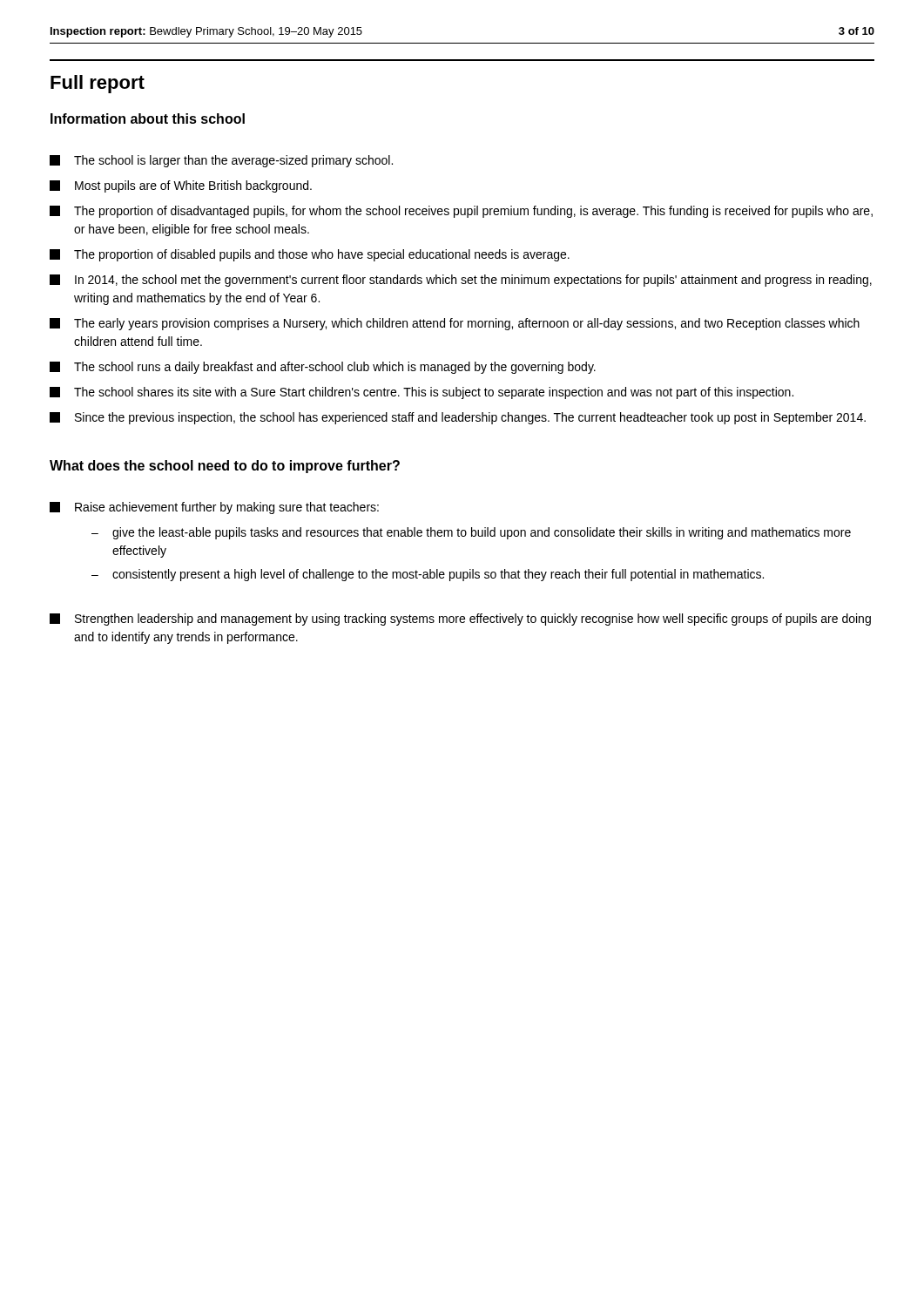
Task: Locate the list item that says "Most pupils are of White British background."
Action: coord(181,186)
